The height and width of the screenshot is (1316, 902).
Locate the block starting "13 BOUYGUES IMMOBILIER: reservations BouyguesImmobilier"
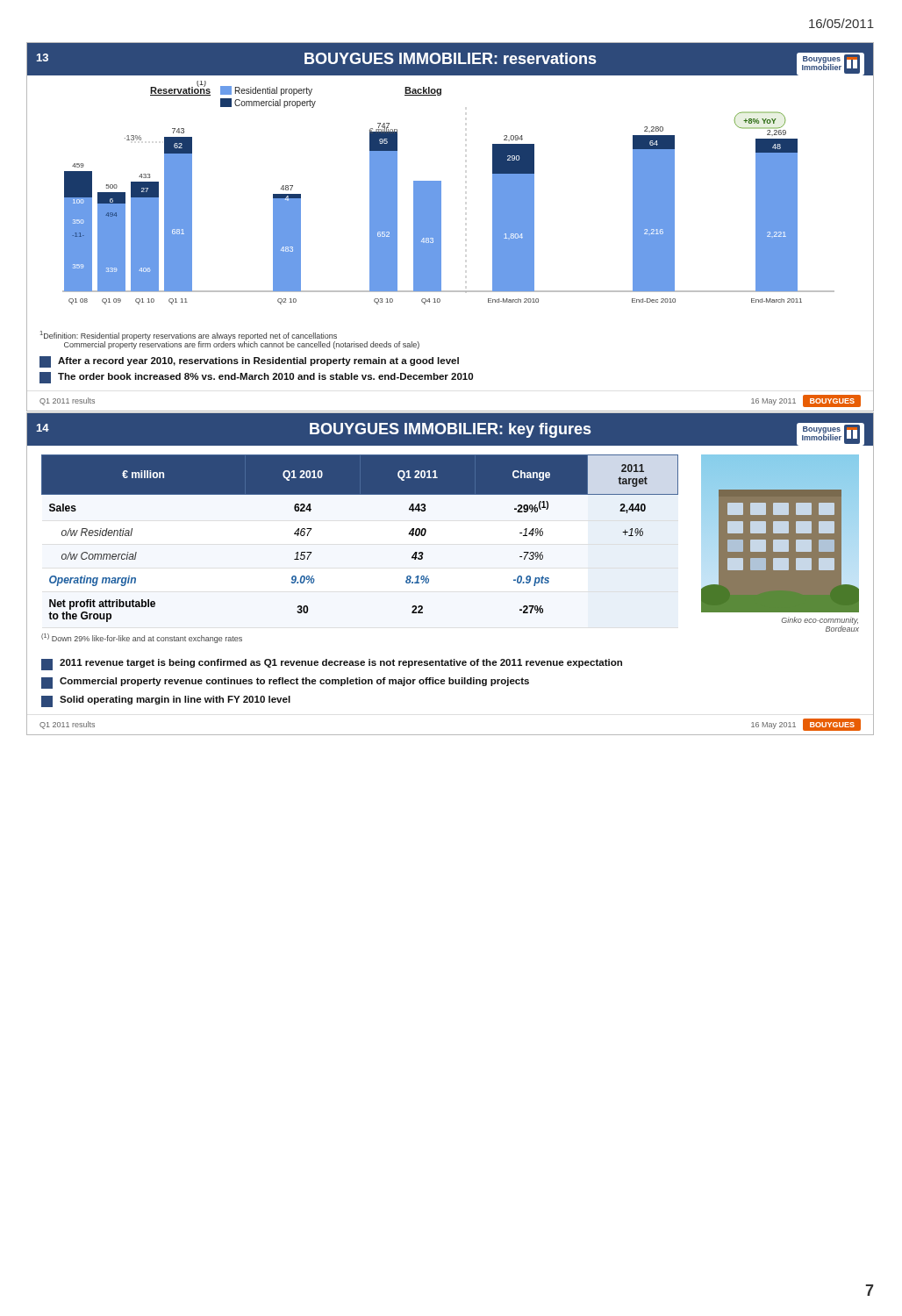[x=450, y=61]
